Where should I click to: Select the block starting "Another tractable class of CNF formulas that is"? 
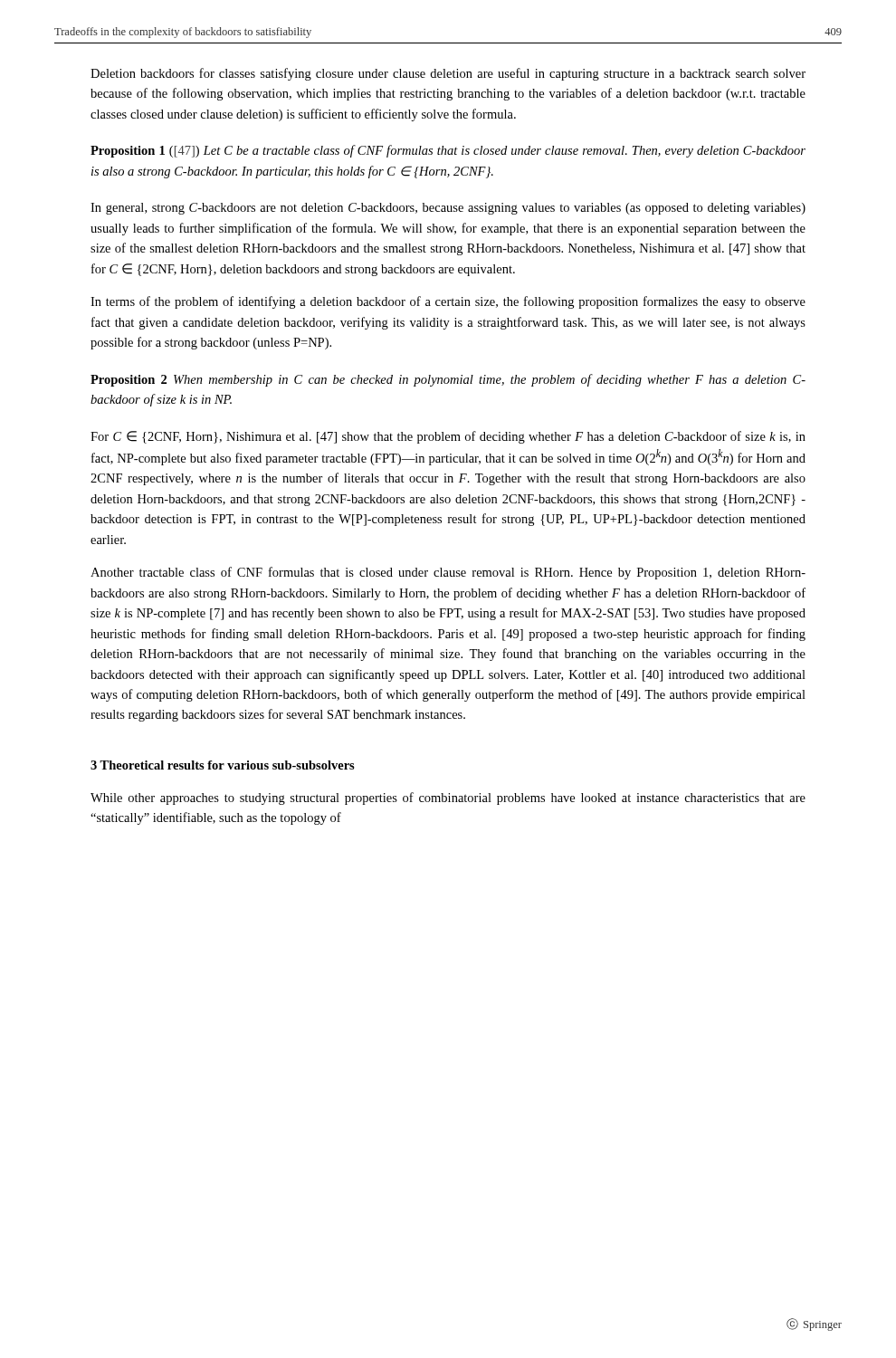[x=448, y=644]
